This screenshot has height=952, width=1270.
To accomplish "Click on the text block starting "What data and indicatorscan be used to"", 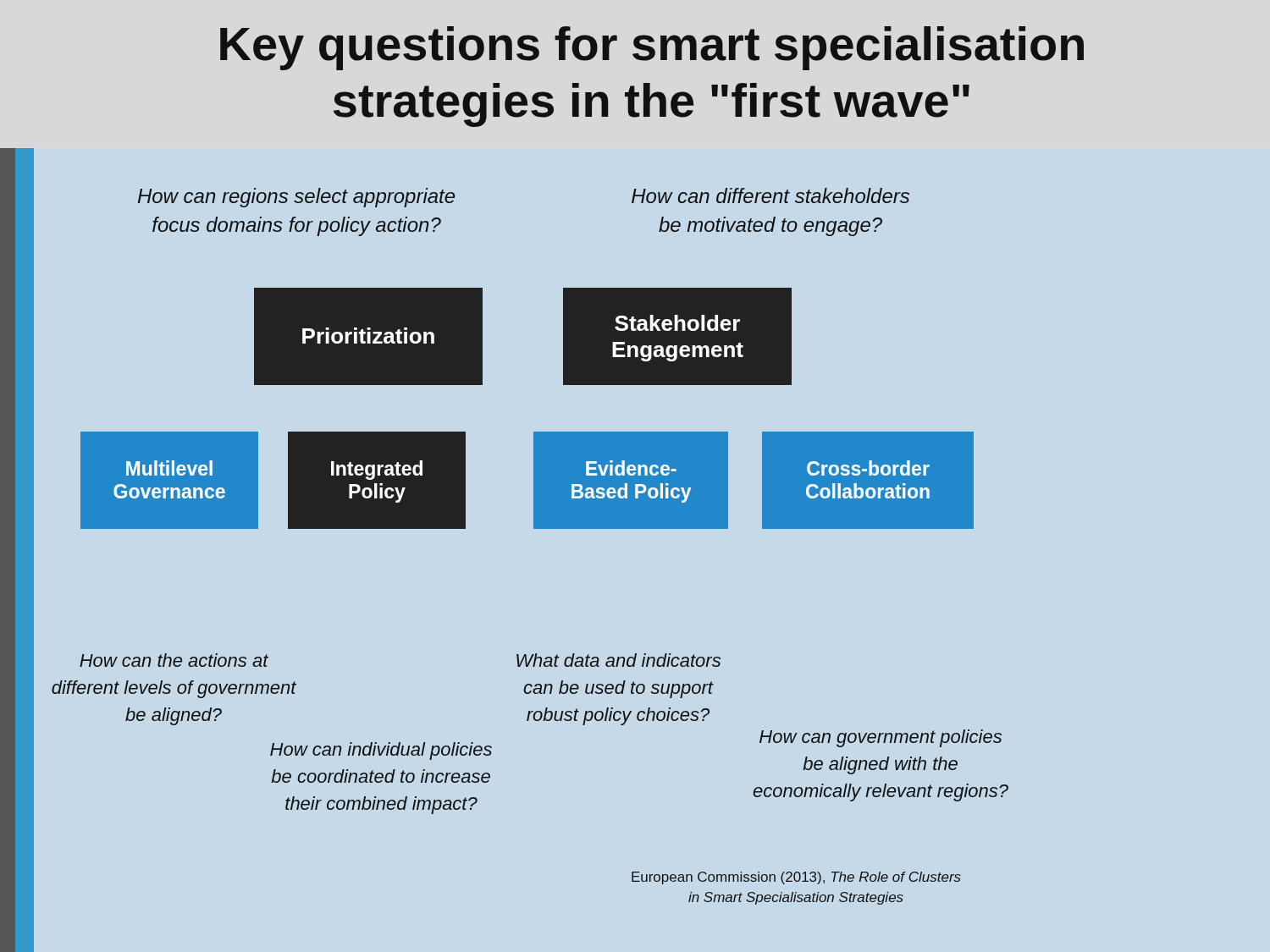I will pyautogui.click(x=618, y=687).
